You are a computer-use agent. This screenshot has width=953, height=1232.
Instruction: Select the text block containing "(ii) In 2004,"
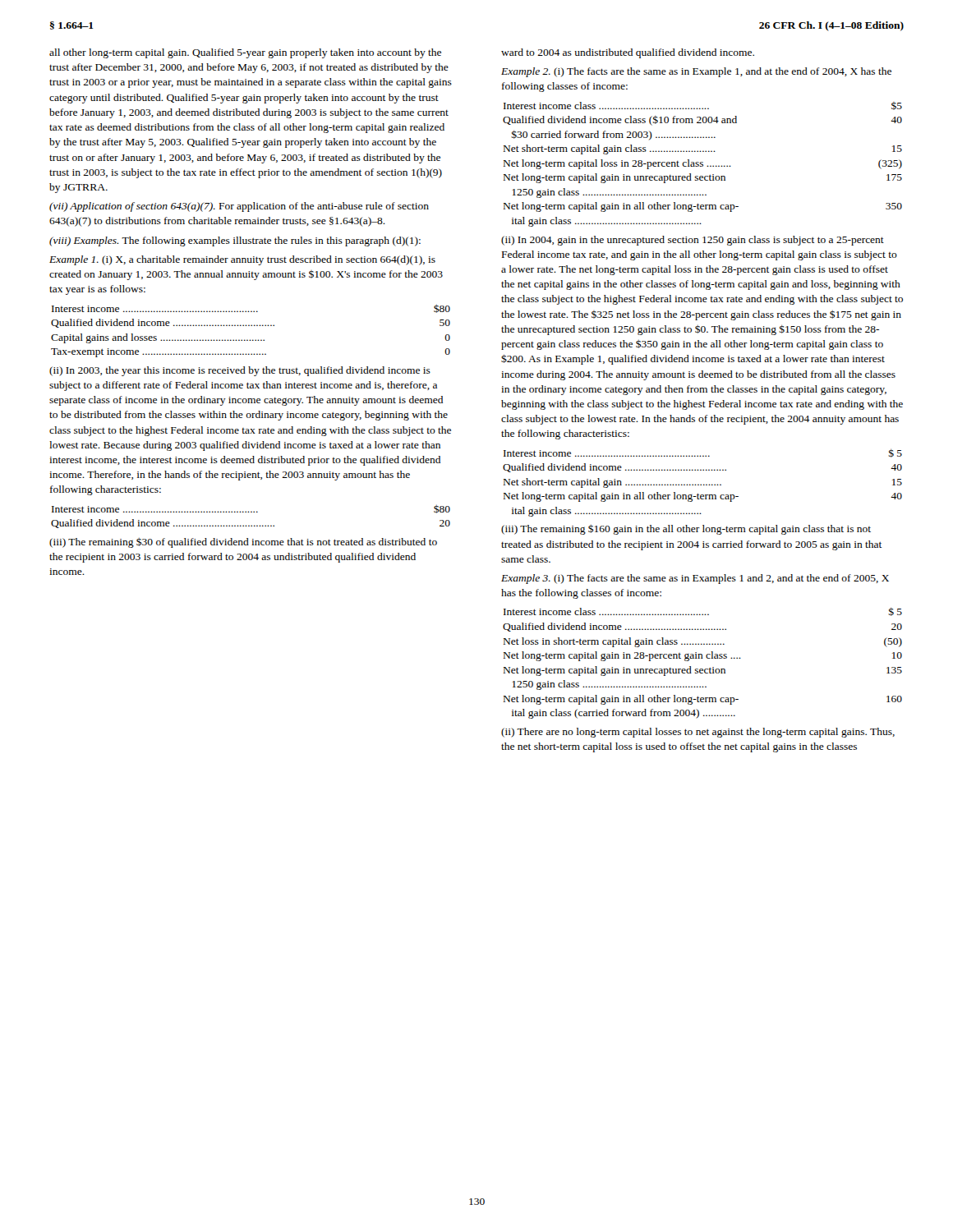pyautogui.click(x=702, y=337)
